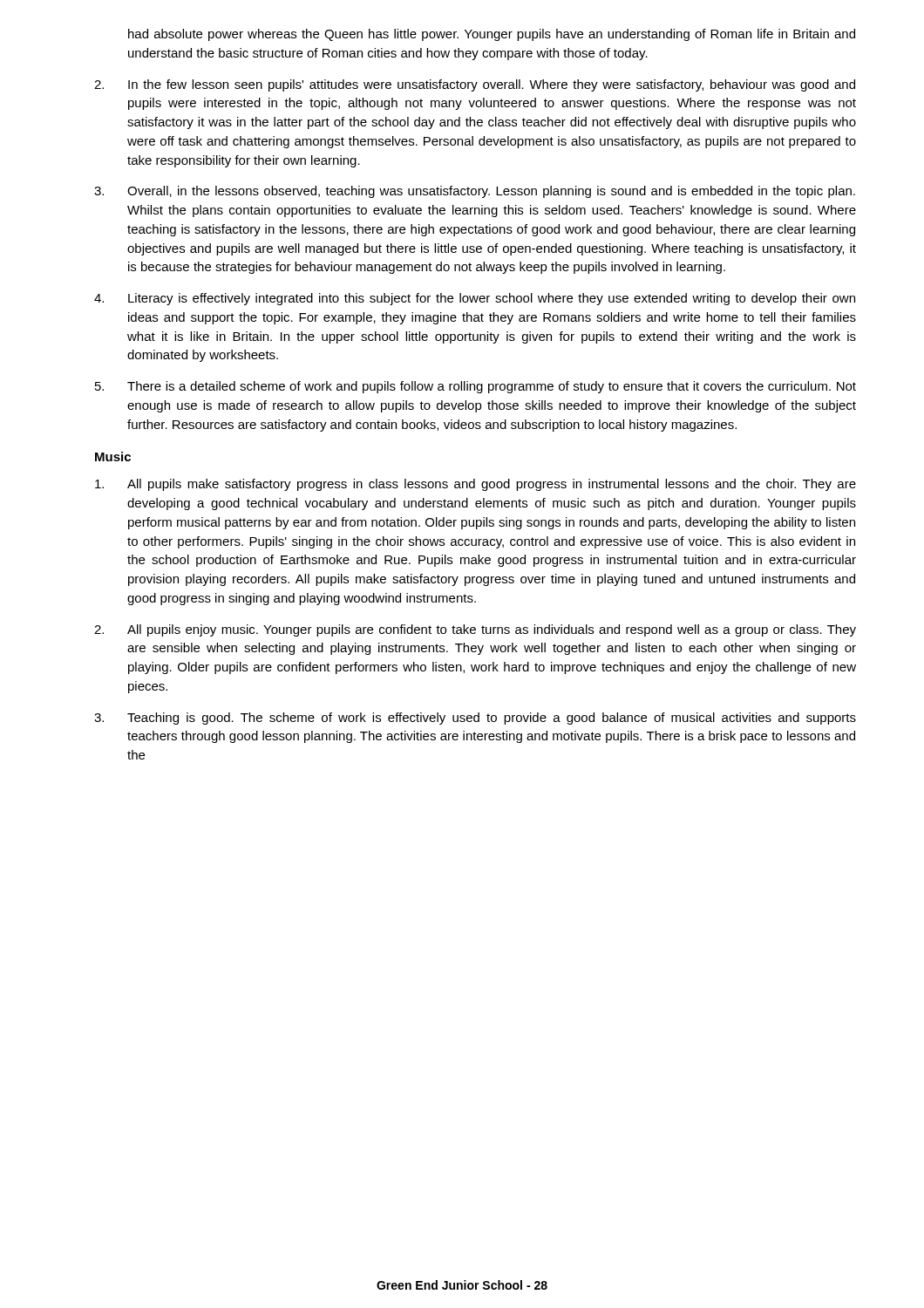This screenshot has height=1308, width=924.
Task: Point to the block beginning "All pupils make satisfactory progress"
Action: (x=475, y=541)
